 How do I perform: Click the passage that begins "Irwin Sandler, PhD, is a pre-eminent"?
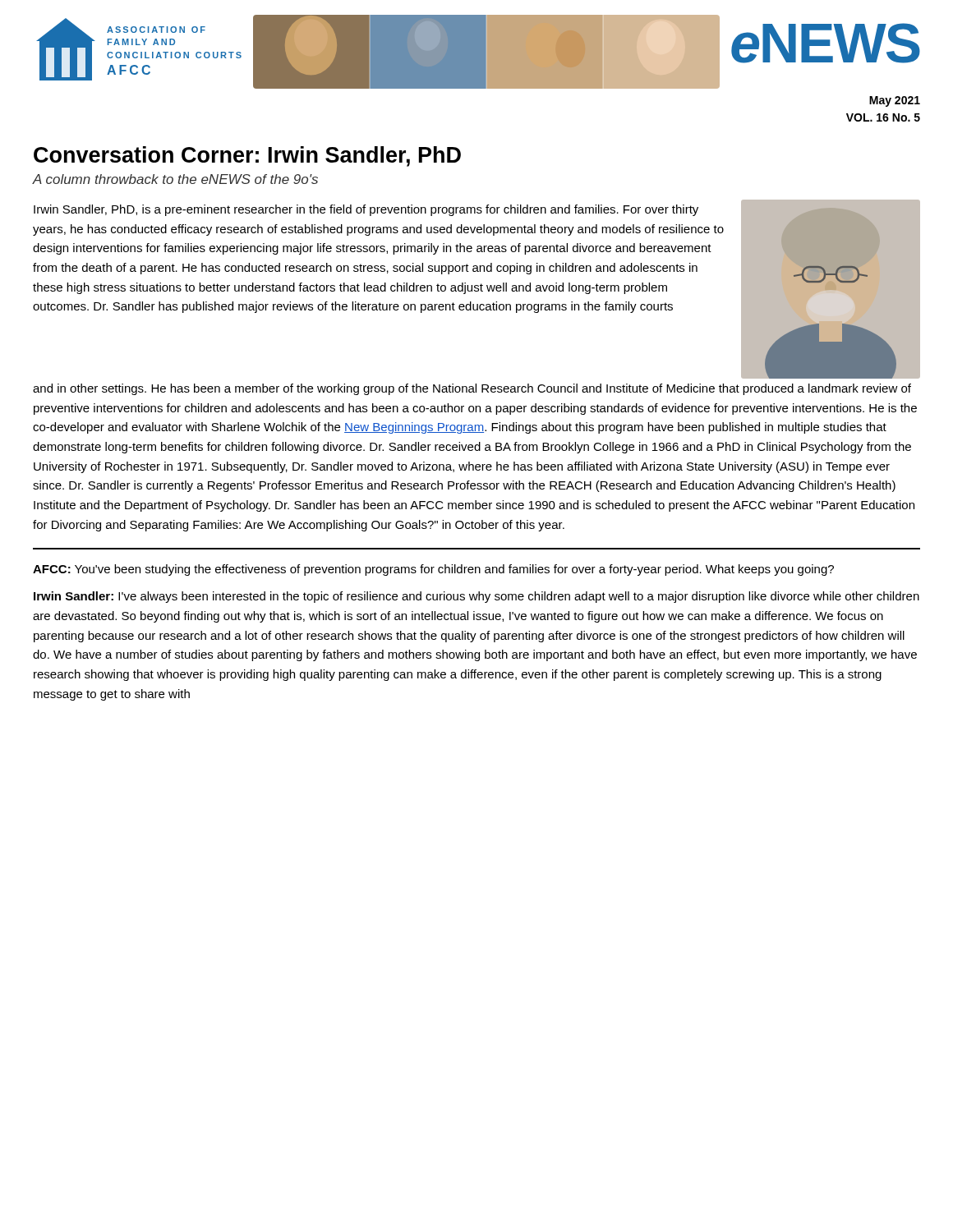378,258
